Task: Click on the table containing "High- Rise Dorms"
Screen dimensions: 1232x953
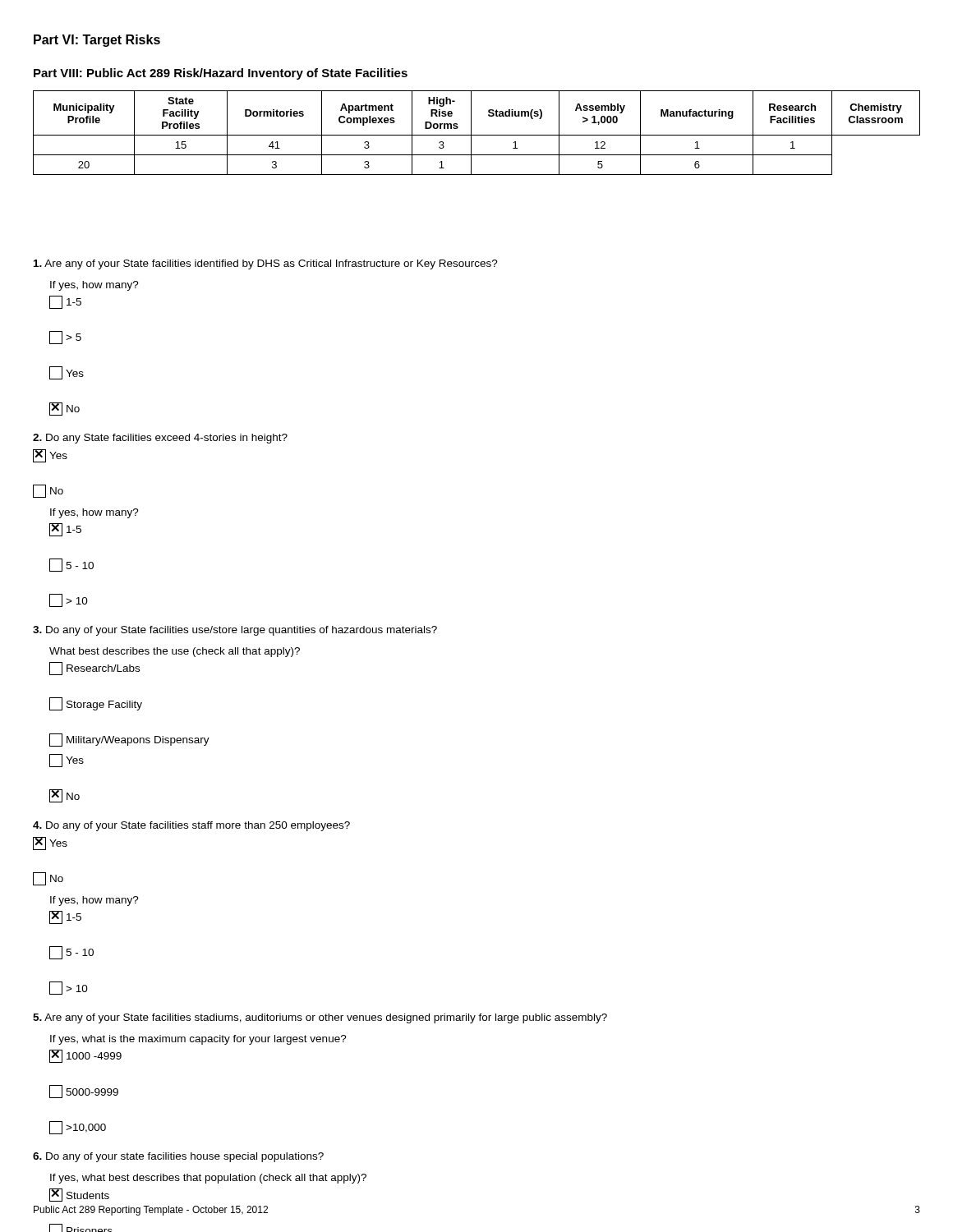Action: coord(476,133)
